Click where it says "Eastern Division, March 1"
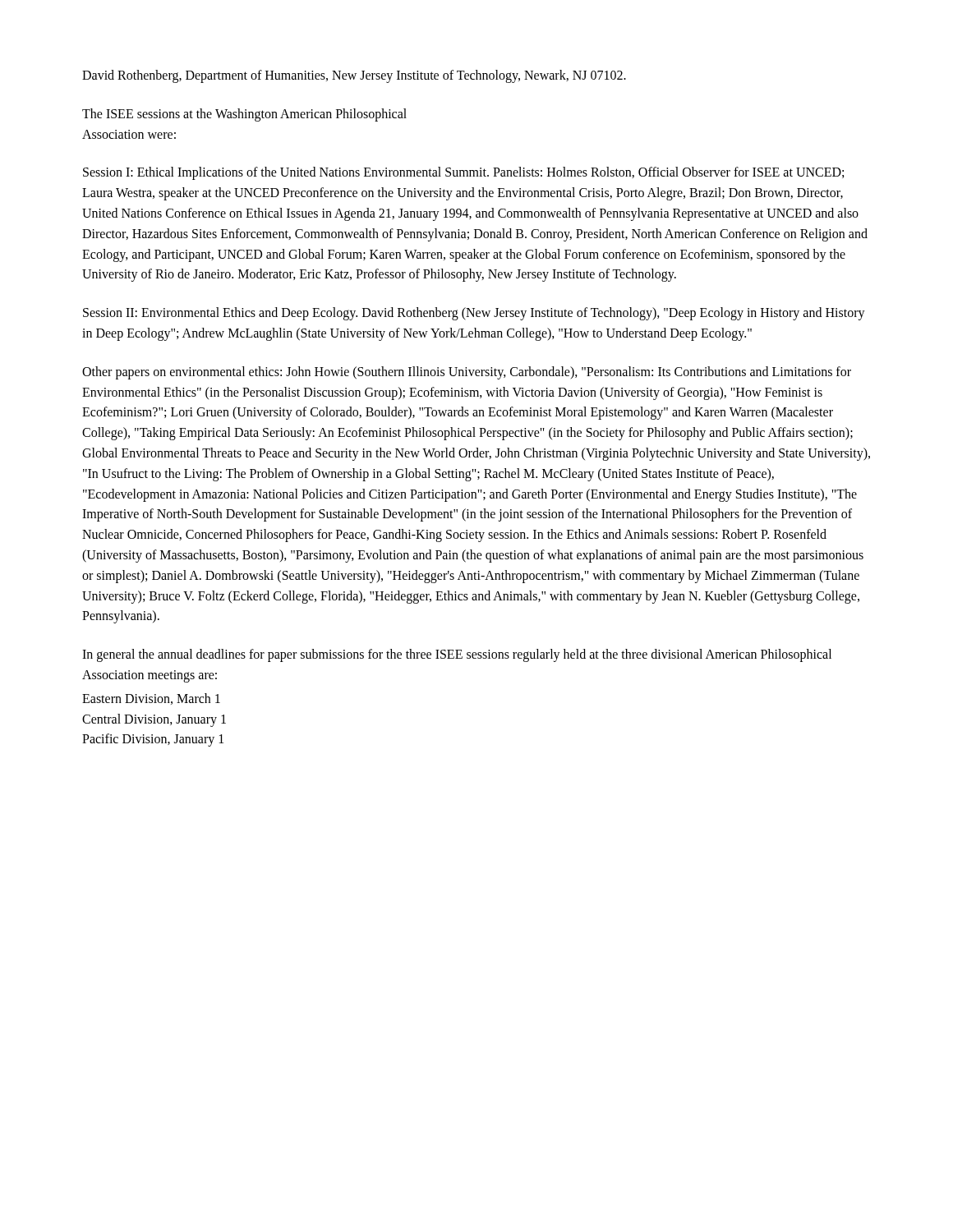The width and height of the screenshot is (953, 1232). click(x=152, y=698)
